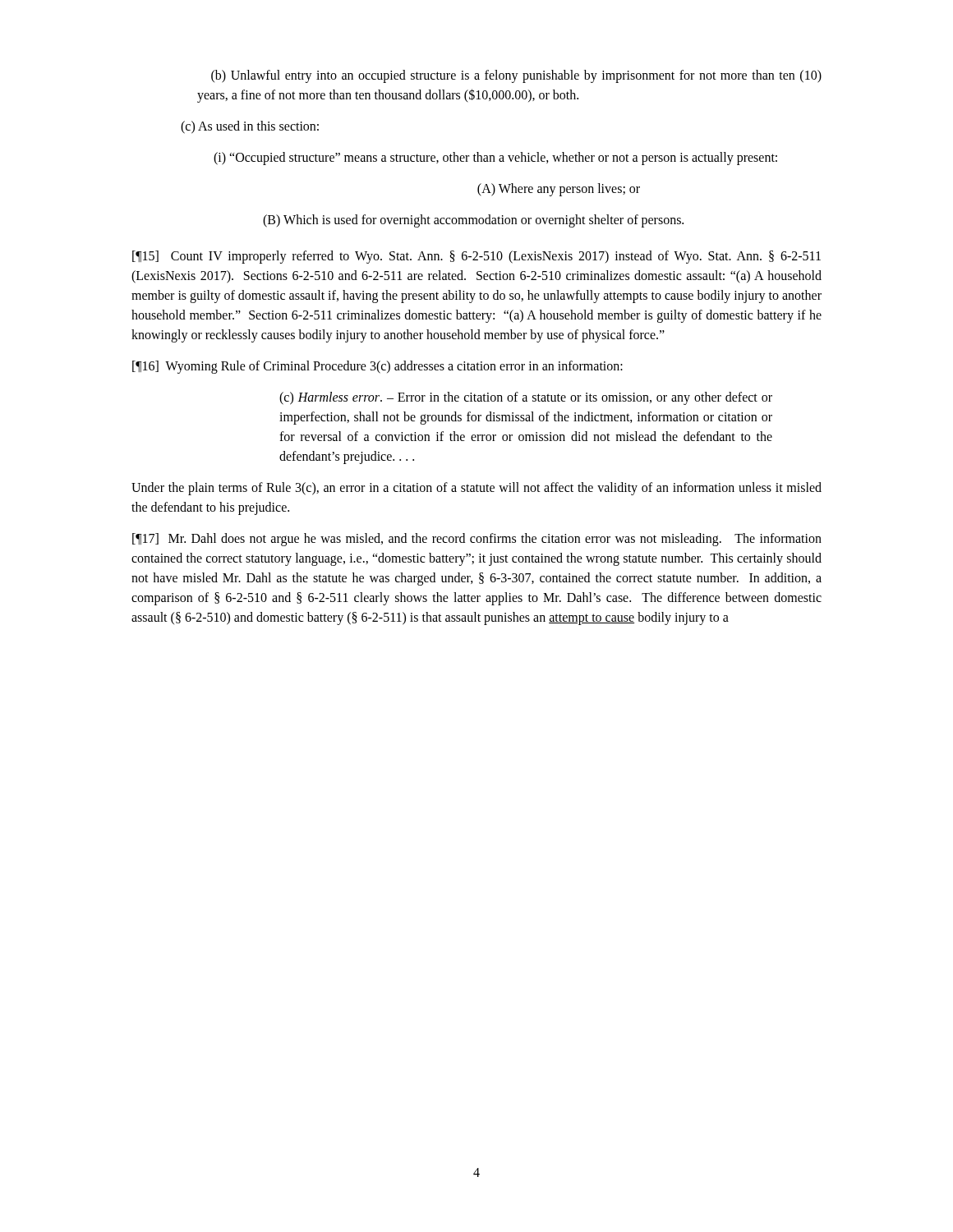Locate the text block starting "(A) Where any"
The image size is (953, 1232).
[559, 188]
